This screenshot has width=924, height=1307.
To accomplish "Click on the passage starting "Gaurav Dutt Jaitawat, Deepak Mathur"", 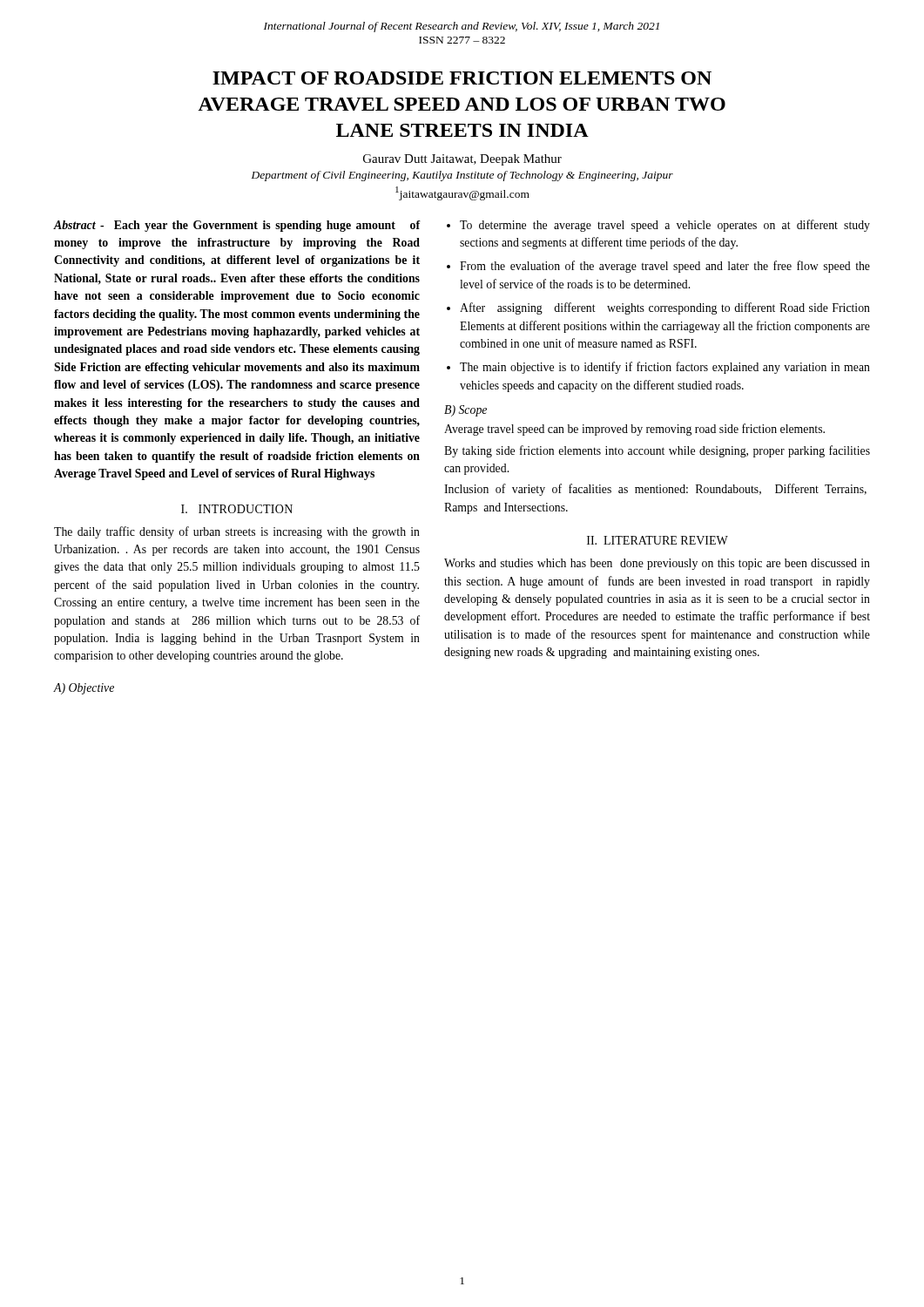I will (462, 159).
